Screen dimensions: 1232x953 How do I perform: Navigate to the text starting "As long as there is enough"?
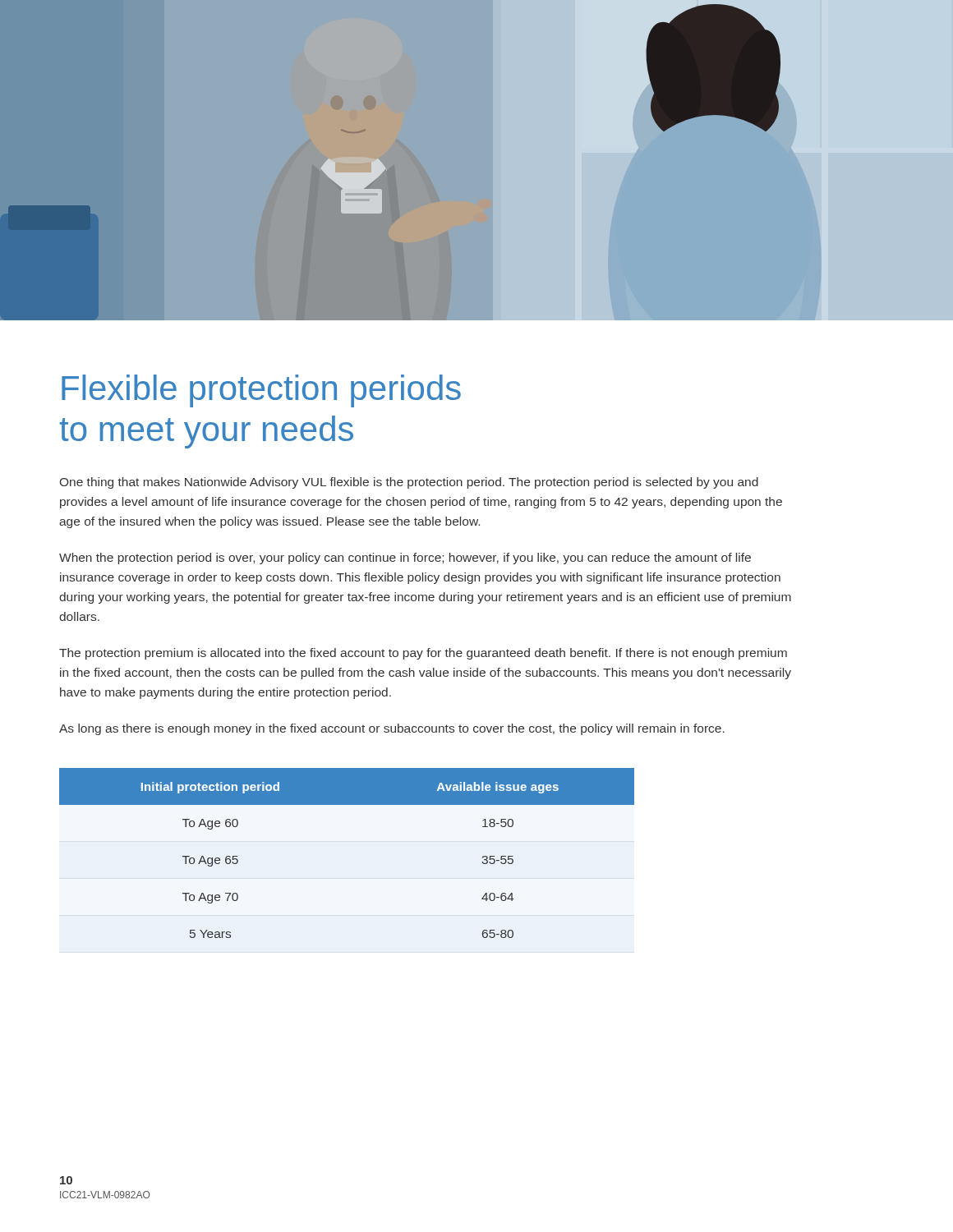click(392, 728)
